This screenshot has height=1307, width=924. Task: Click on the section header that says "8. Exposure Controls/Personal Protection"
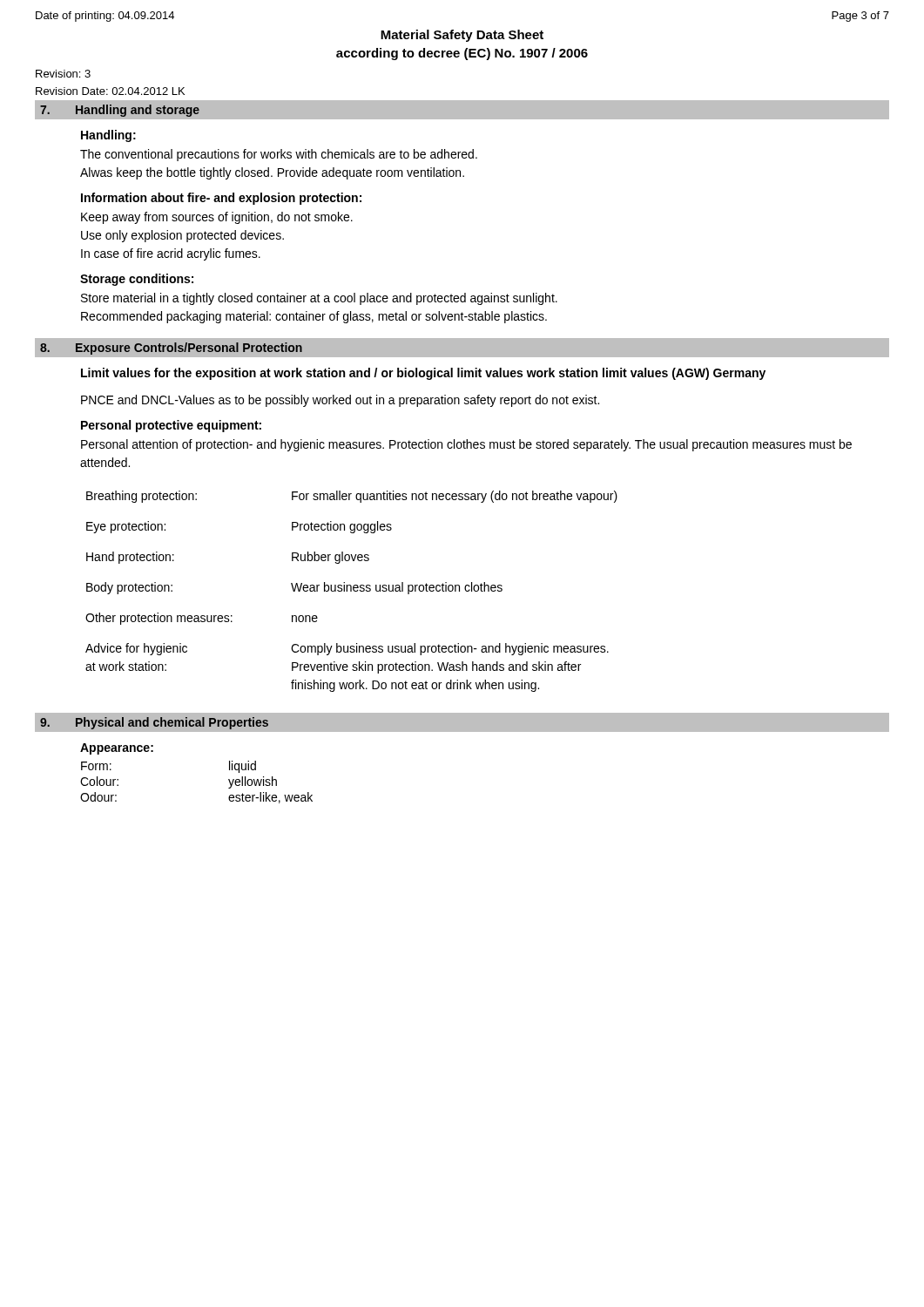pos(462,348)
